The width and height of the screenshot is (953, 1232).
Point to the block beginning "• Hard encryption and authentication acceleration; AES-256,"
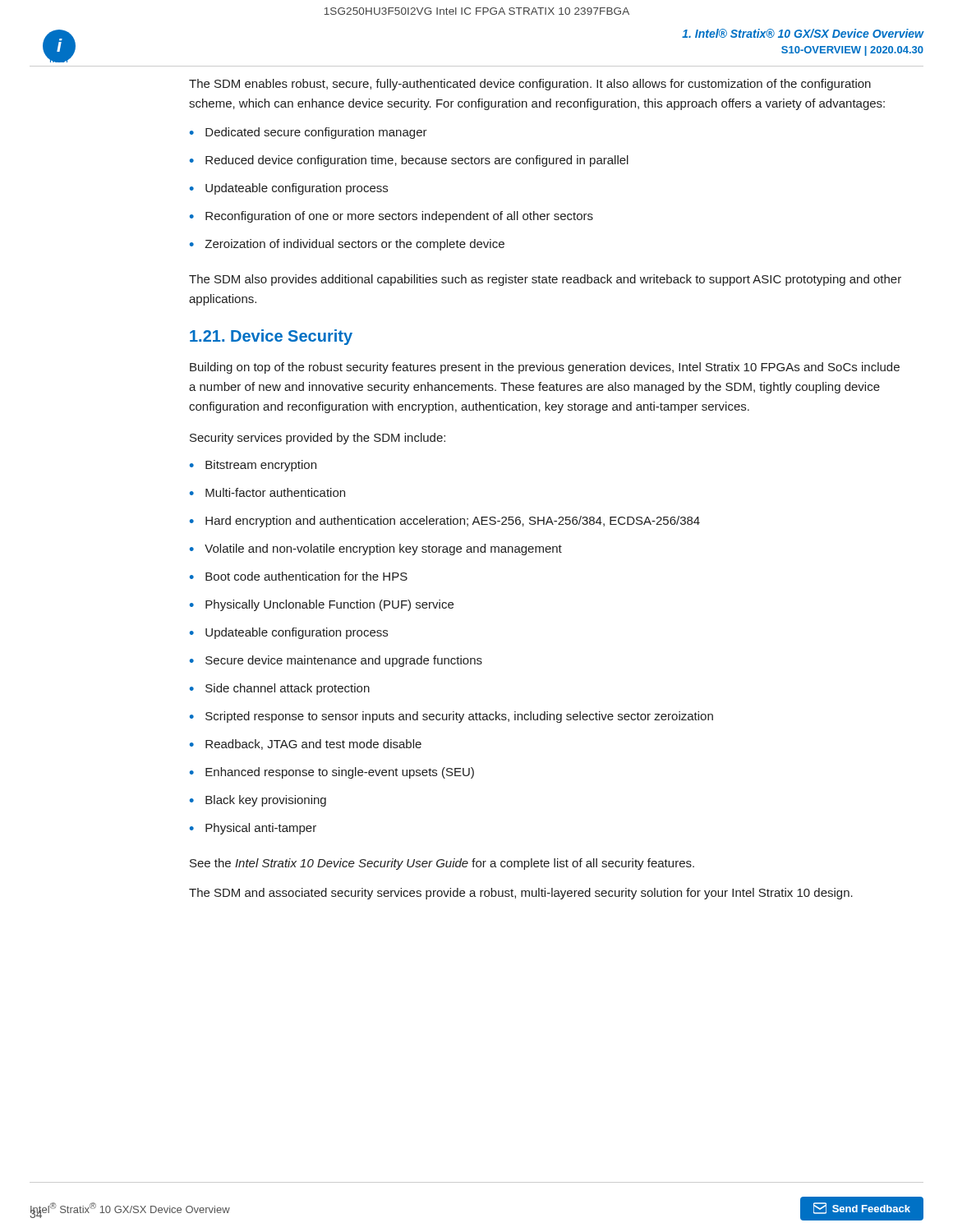tap(445, 522)
